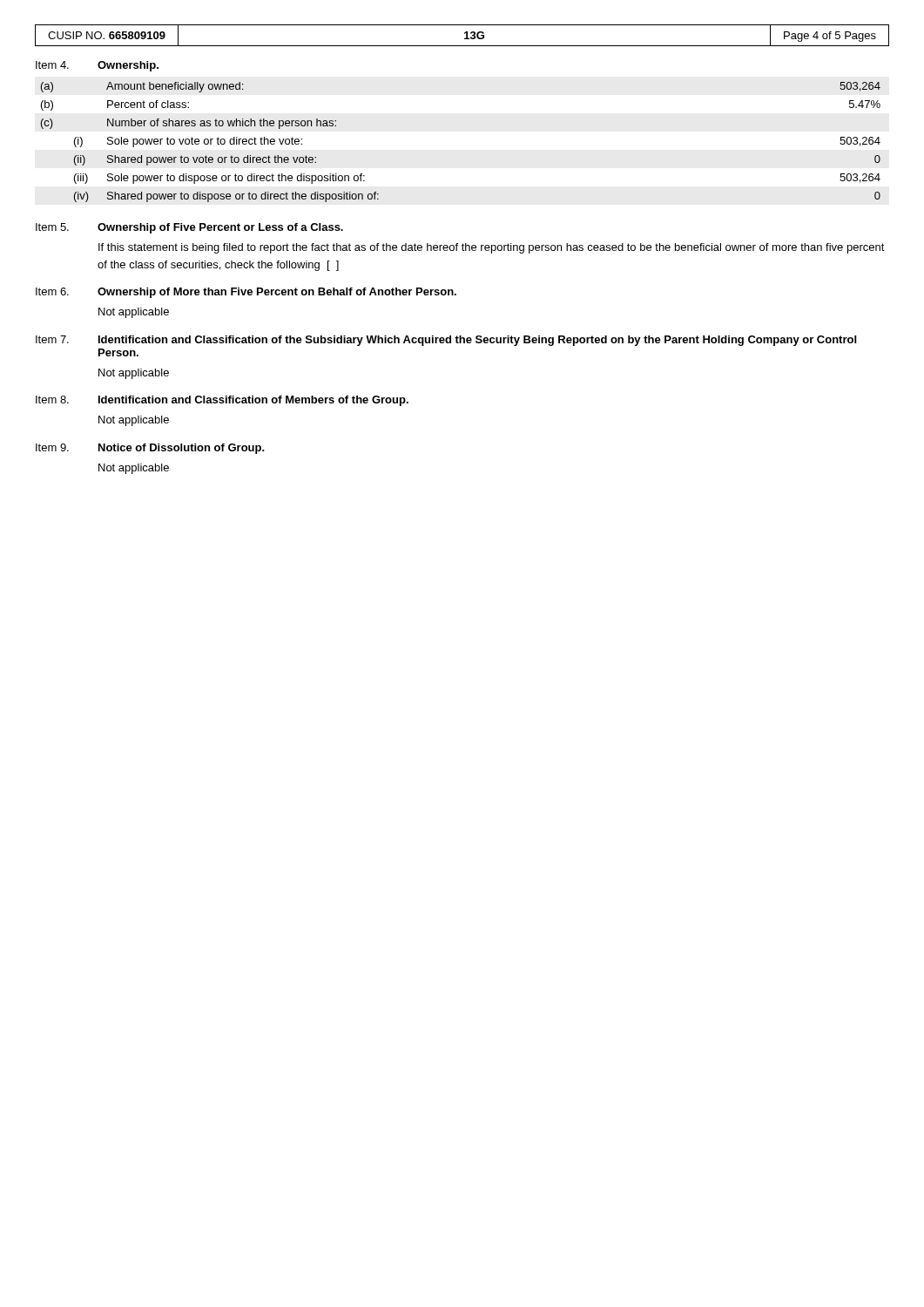Viewport: 924px width, 1307px height.
Task: Click the section header that begins "Item 5. Ownership"
Action: coord(189,227)
